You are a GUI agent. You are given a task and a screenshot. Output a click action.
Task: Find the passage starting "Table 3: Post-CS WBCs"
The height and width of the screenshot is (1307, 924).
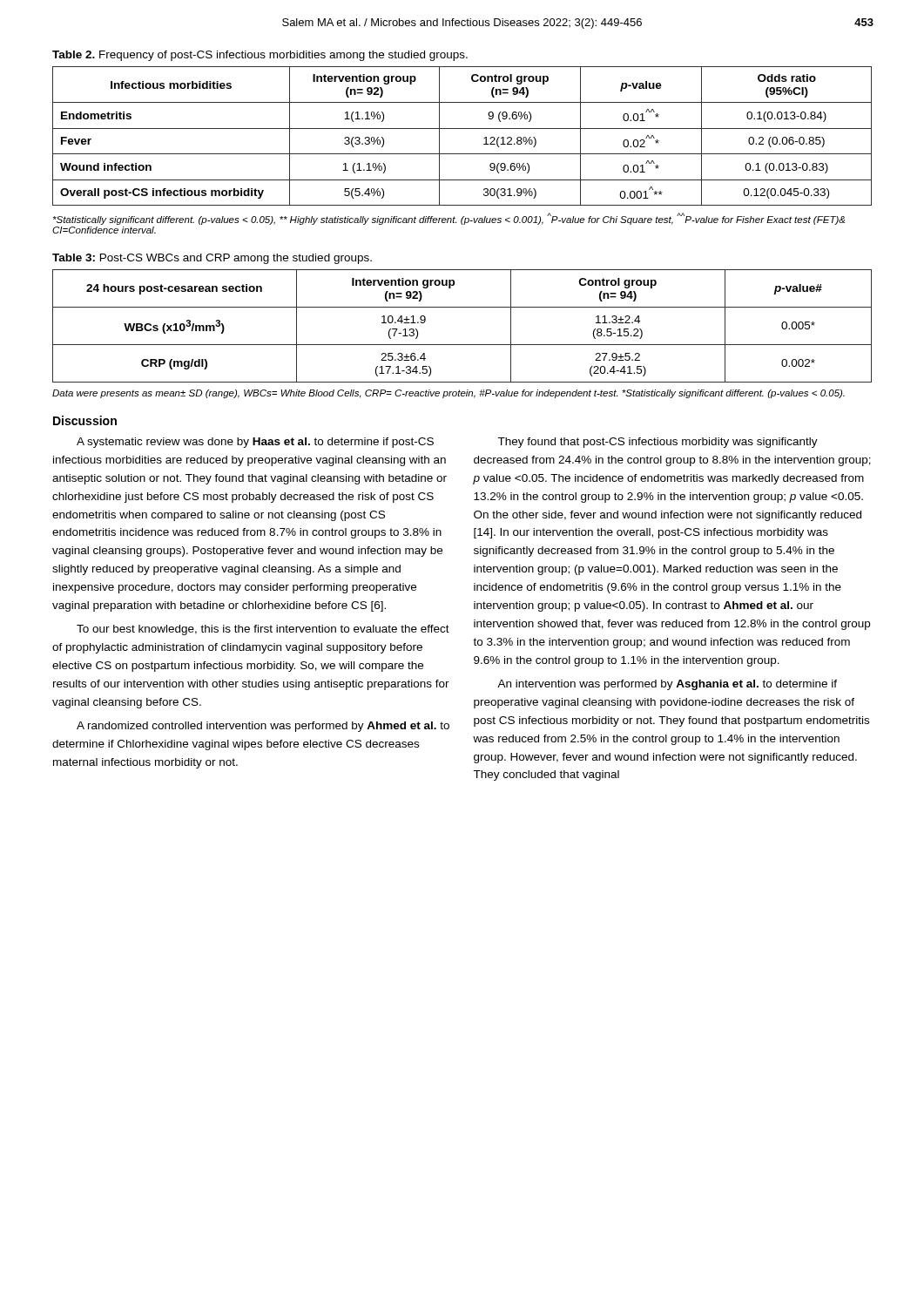[212, 257]
